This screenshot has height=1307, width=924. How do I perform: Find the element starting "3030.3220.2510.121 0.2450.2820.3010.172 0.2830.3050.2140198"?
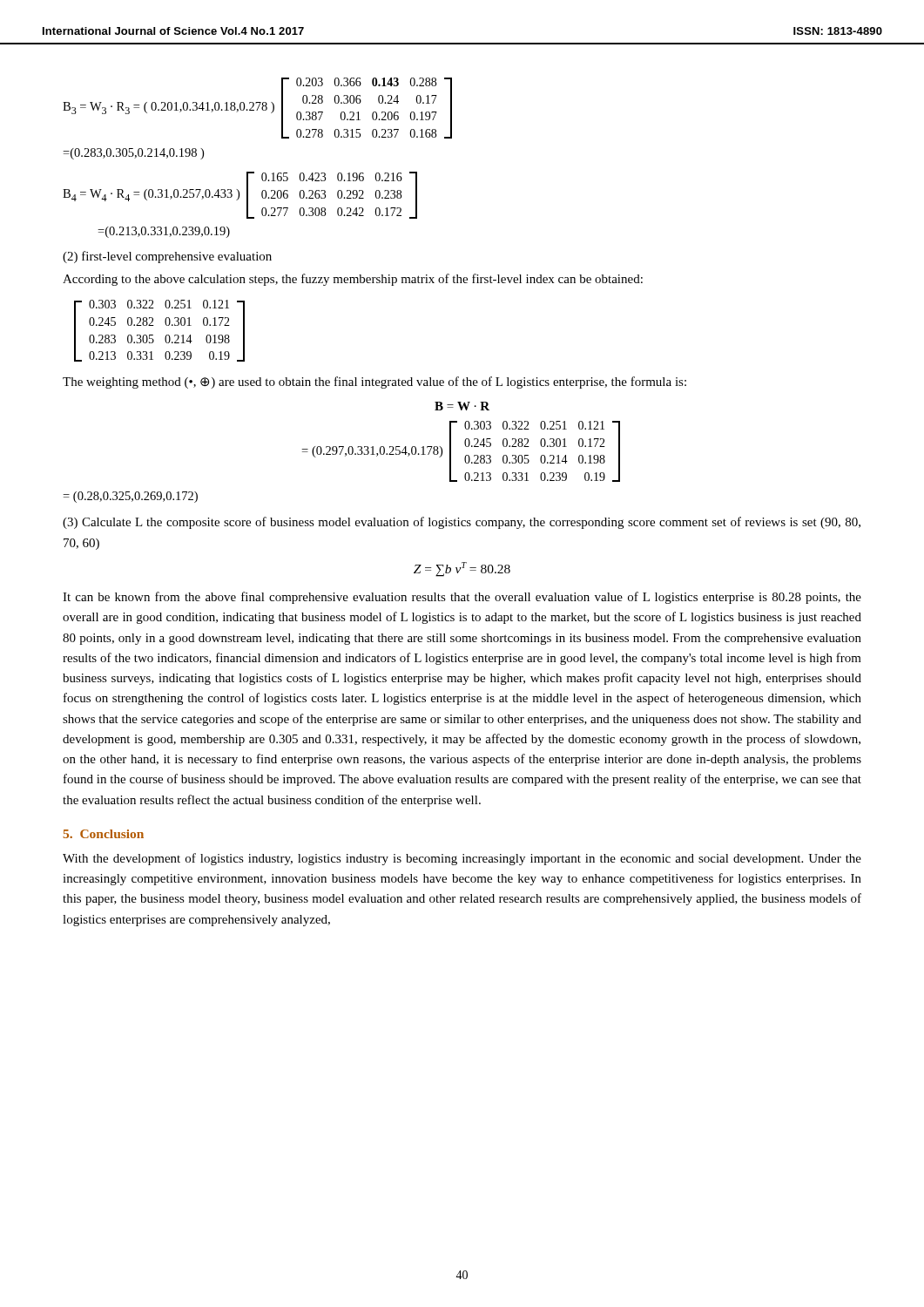(159, 331)
